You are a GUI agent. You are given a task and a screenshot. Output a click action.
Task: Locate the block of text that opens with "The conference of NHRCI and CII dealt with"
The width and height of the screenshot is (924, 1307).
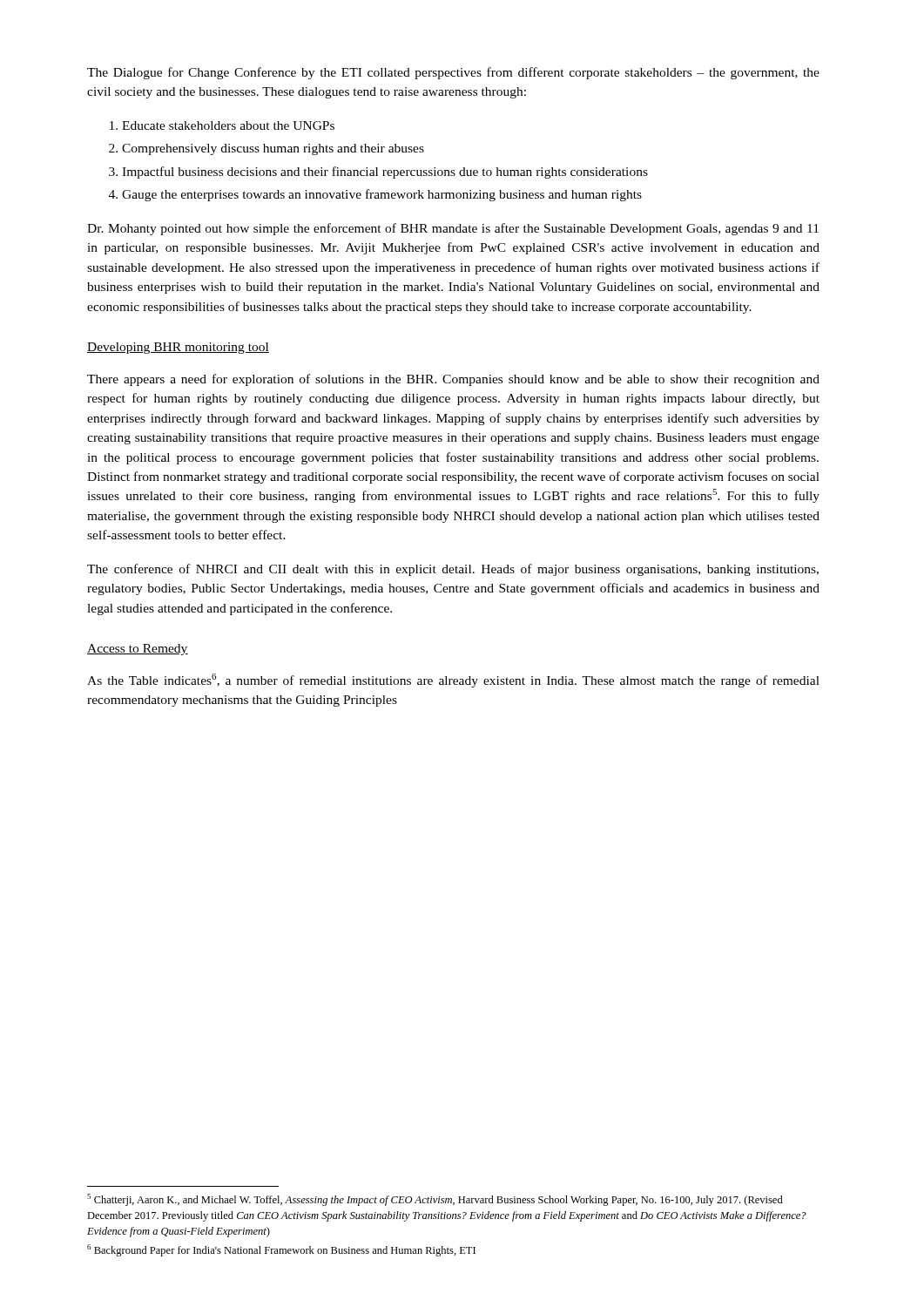pos(453,589)
